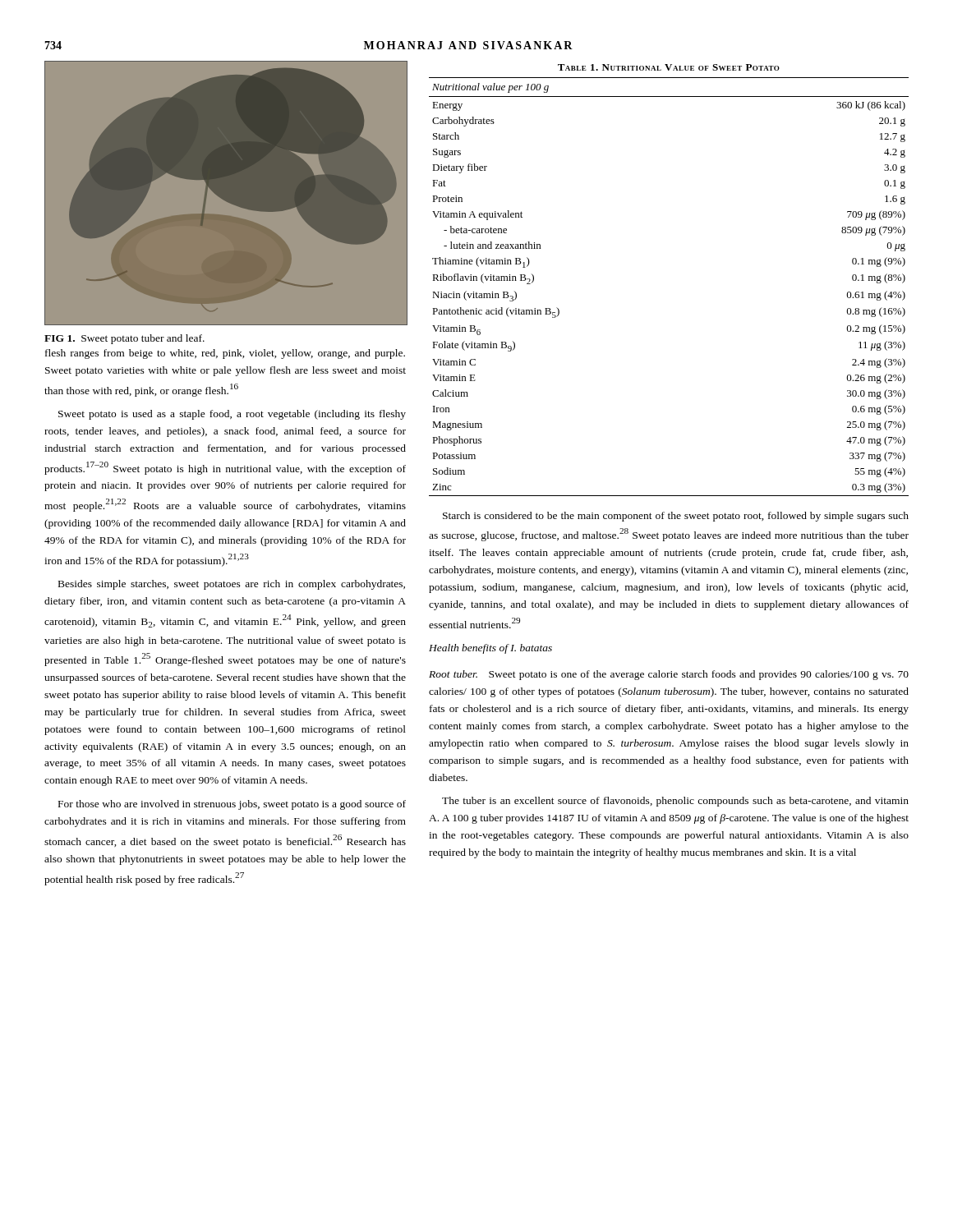Navigate to the text starting "FIG 1. Sweet potato"

[125, 338]
